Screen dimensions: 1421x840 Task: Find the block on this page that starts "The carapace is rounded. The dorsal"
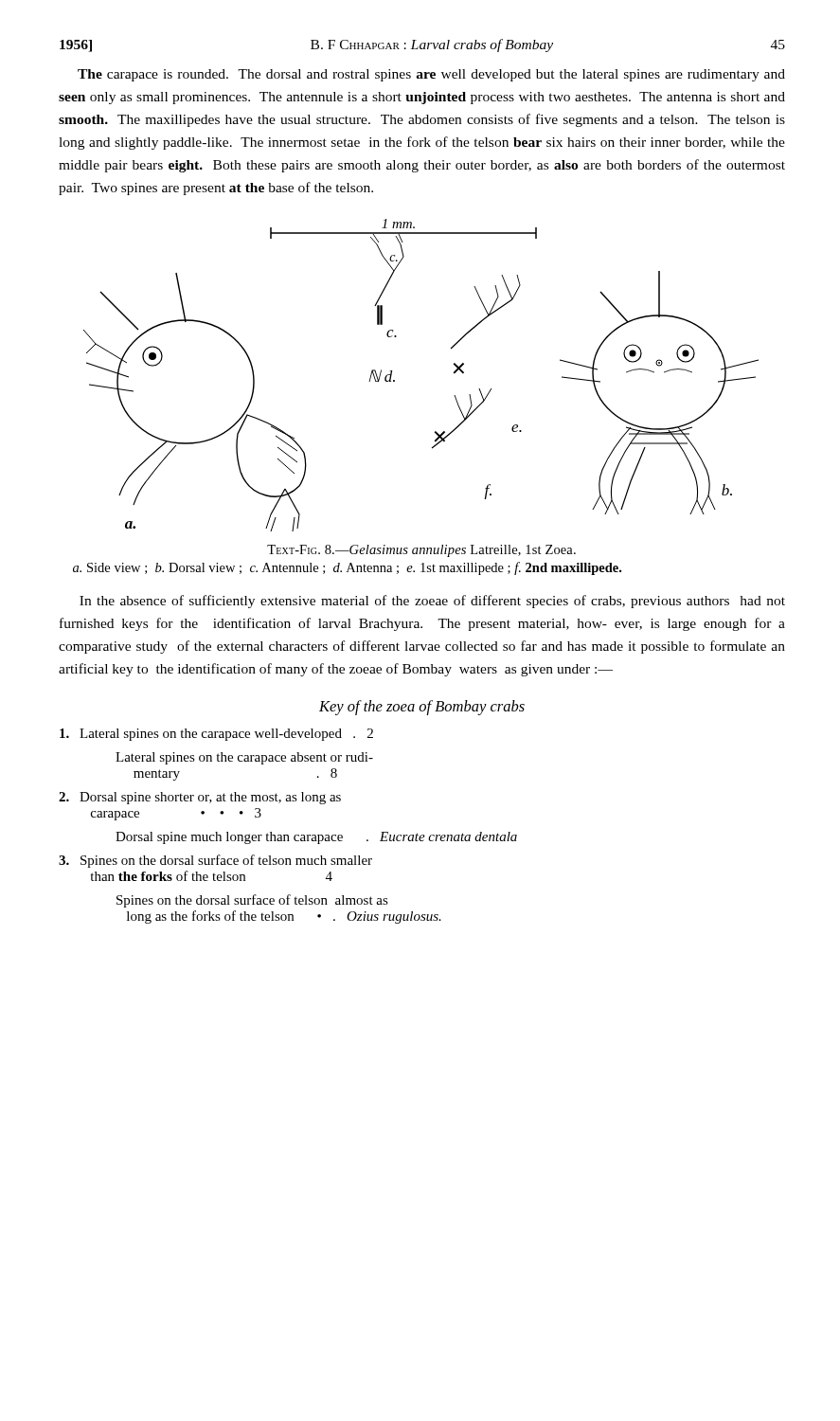422,130
